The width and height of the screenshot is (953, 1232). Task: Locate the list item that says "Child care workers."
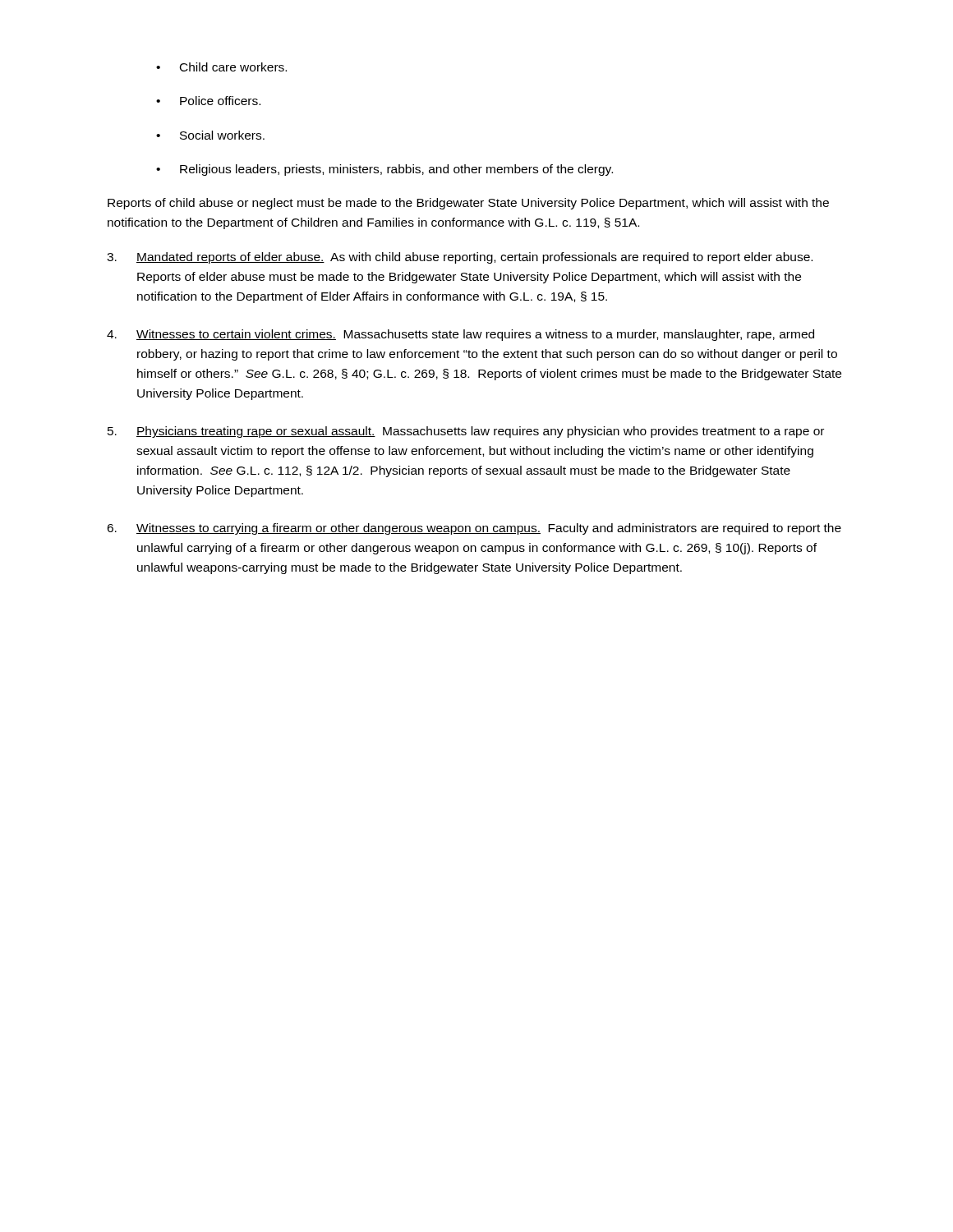234,67
